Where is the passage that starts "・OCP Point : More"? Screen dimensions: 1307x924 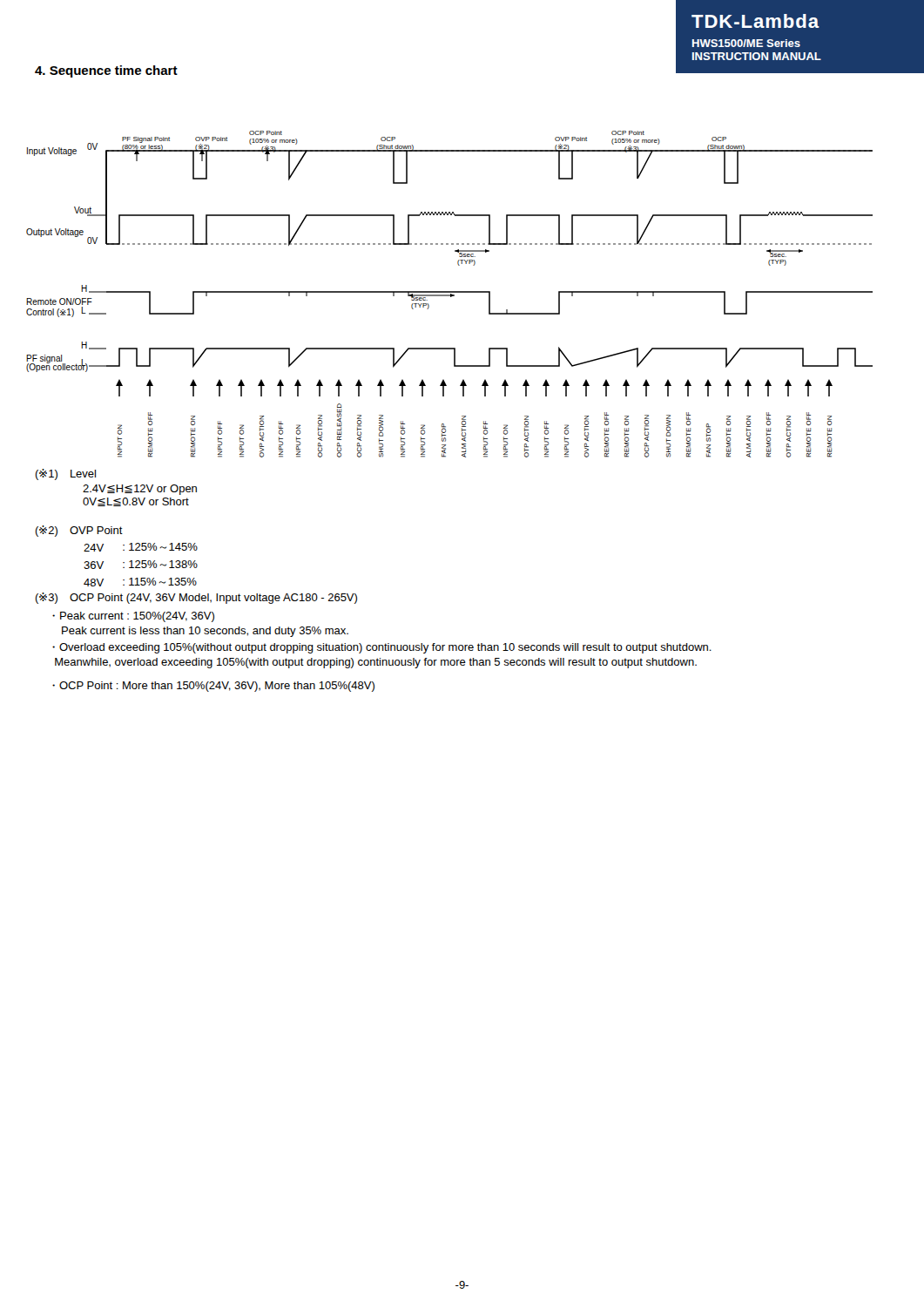pos(212,685)
